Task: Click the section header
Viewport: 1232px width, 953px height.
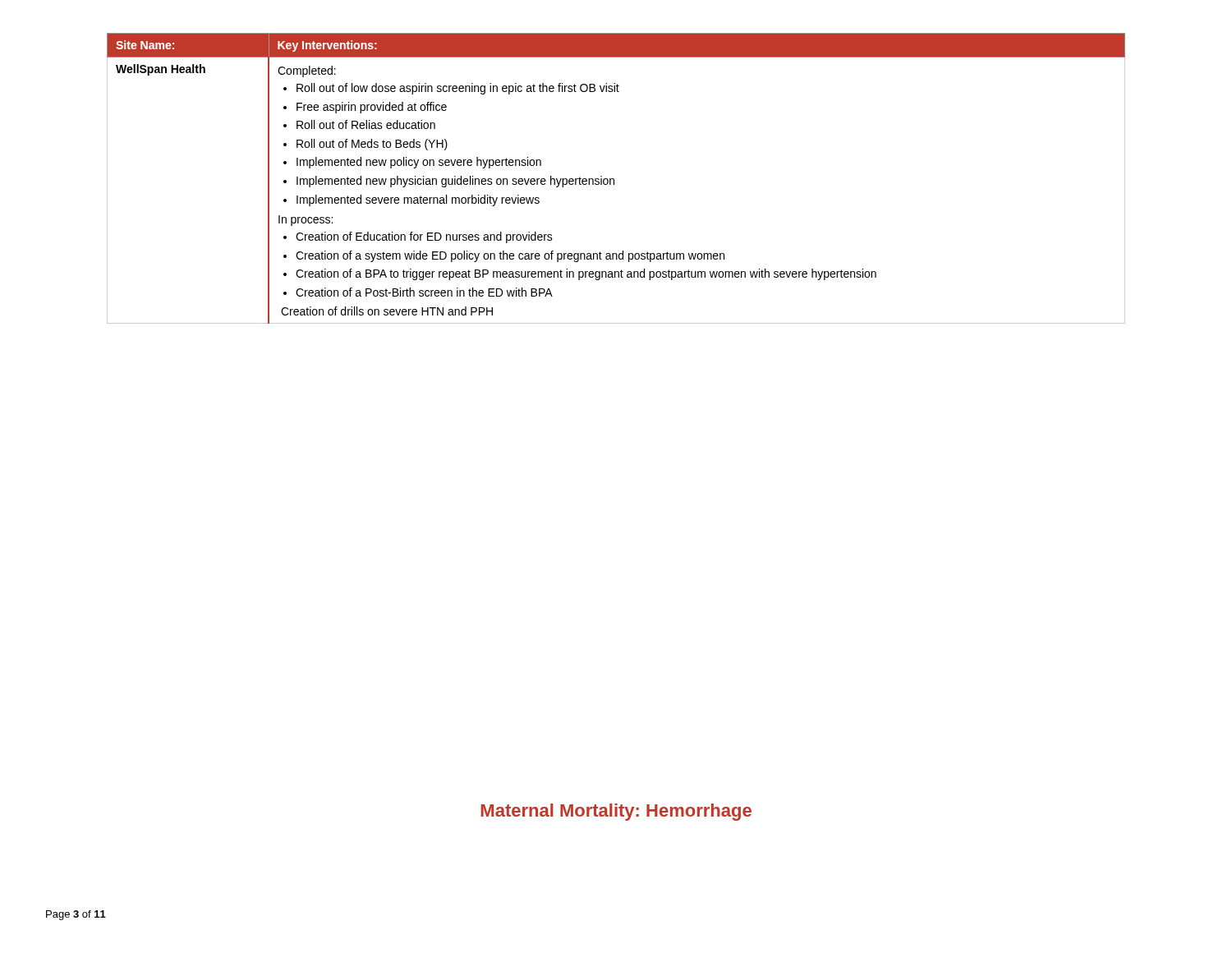Action: point(616,810)
